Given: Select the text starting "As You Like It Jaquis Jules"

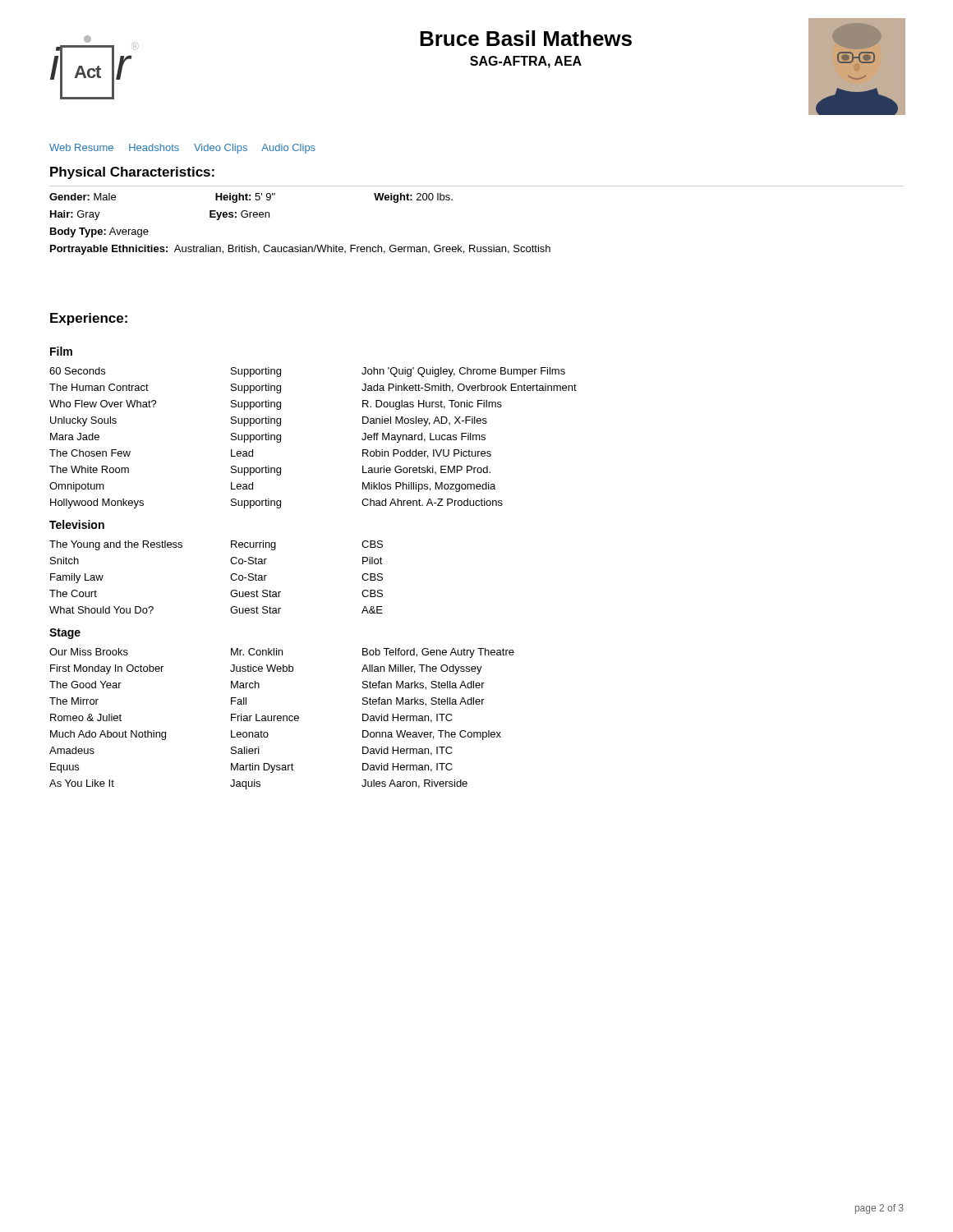Looking at the screenshot, I should tap(259, 783).
